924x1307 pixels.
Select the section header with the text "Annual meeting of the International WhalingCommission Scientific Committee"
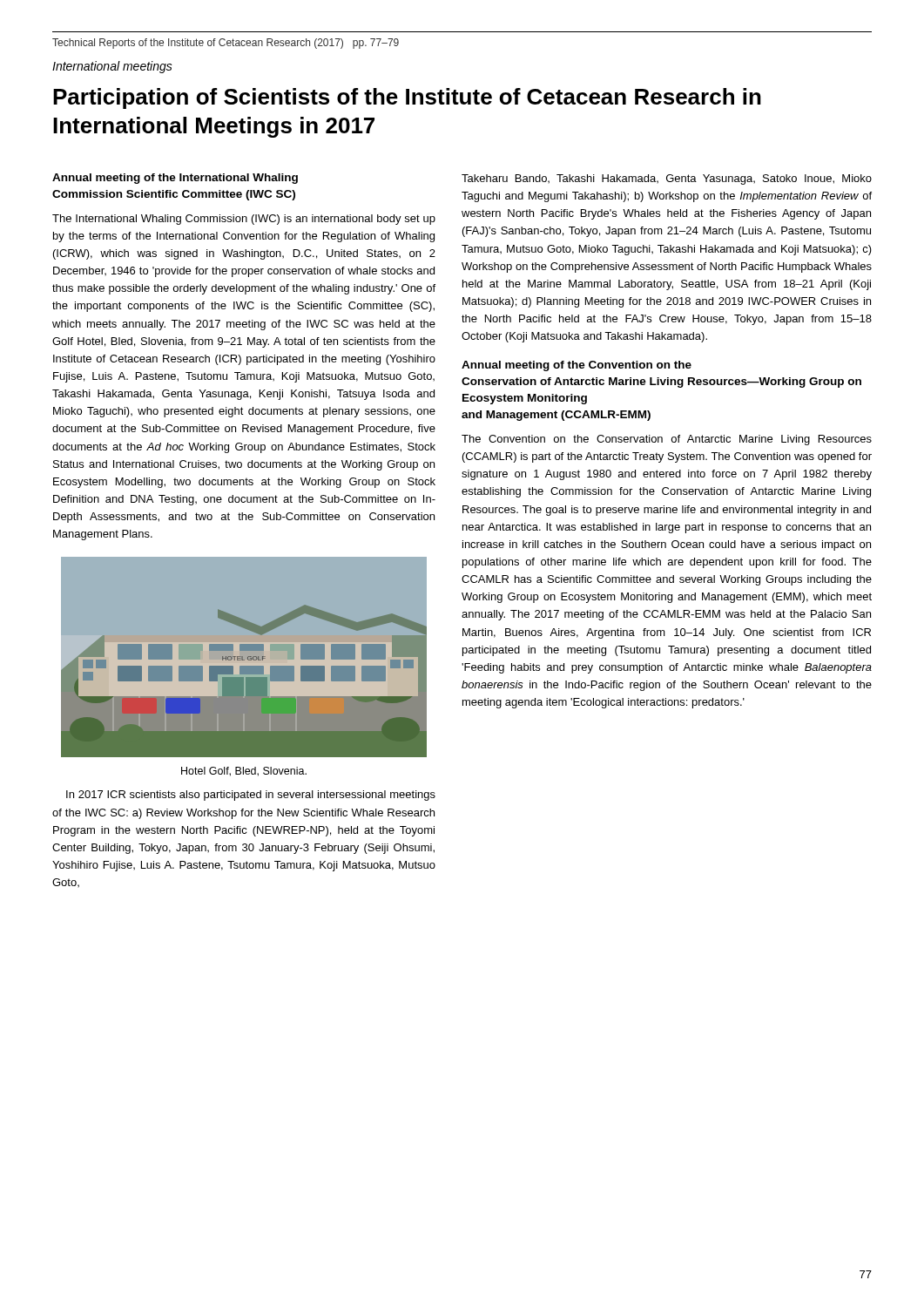click(x=175, y=186)
